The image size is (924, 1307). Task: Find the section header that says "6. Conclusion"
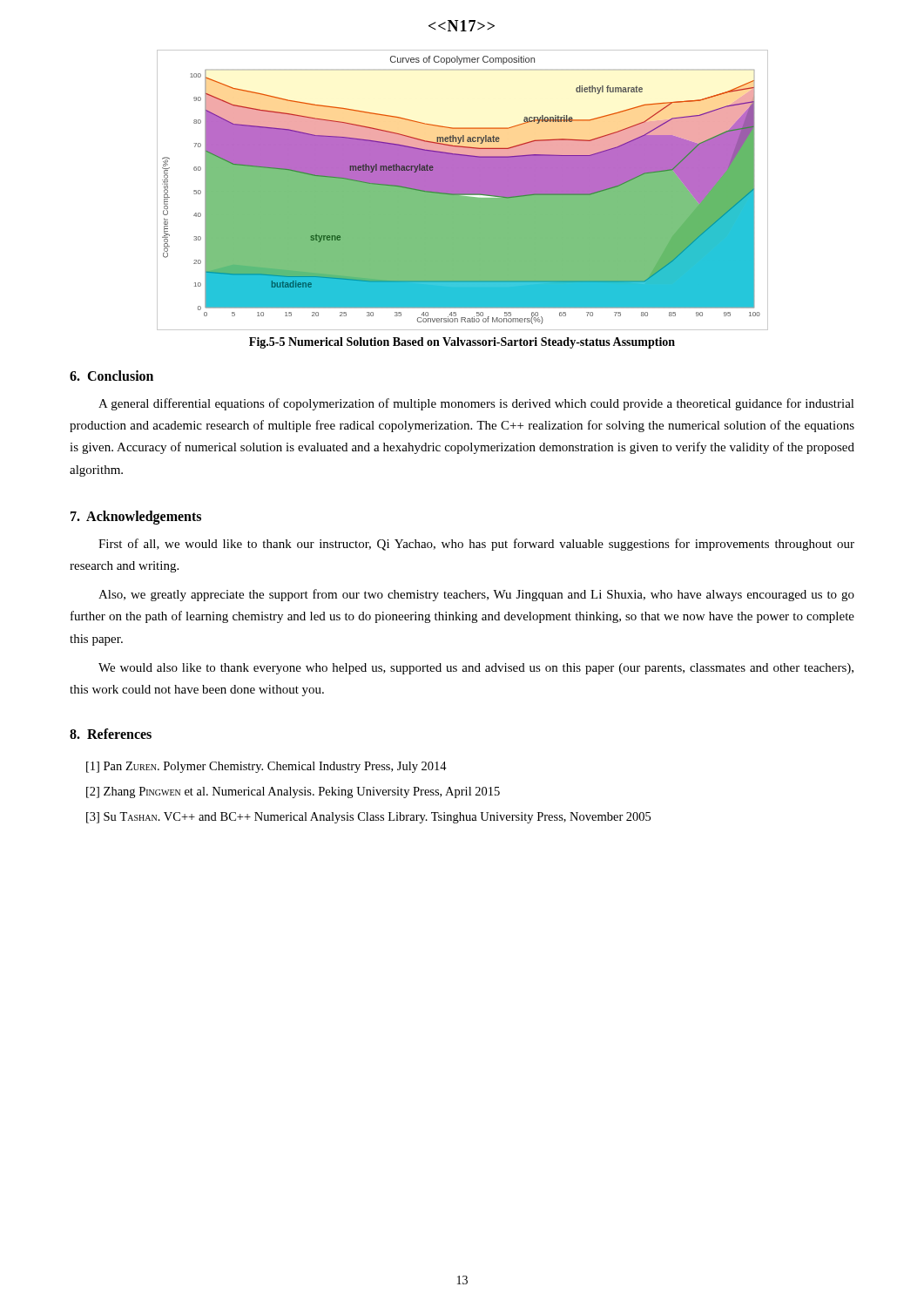[x=112, y=376]
